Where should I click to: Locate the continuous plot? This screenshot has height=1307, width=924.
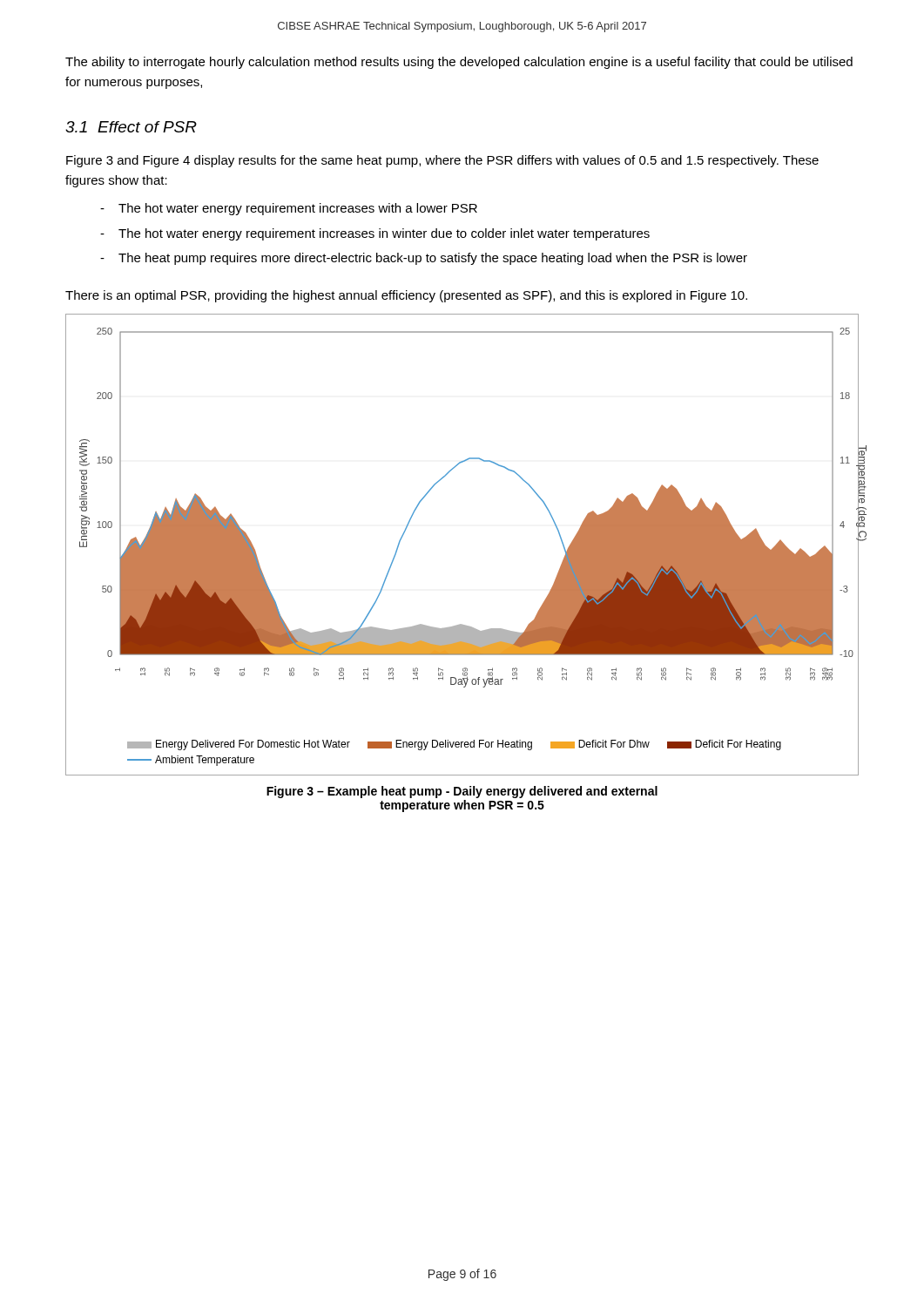(x=462, y=545)
